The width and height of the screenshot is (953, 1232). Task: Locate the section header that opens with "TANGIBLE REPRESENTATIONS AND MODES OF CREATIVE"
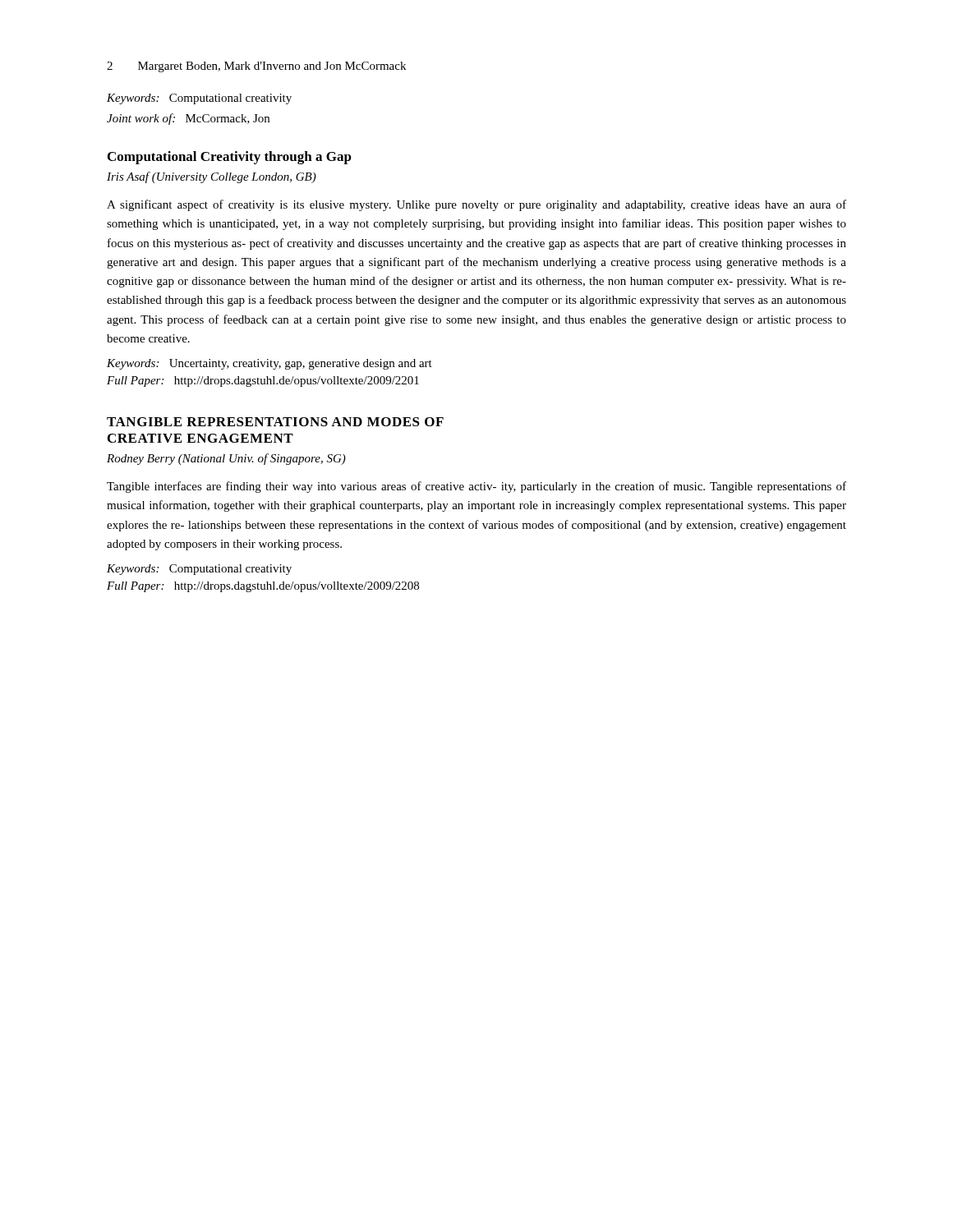click(276, 430)
